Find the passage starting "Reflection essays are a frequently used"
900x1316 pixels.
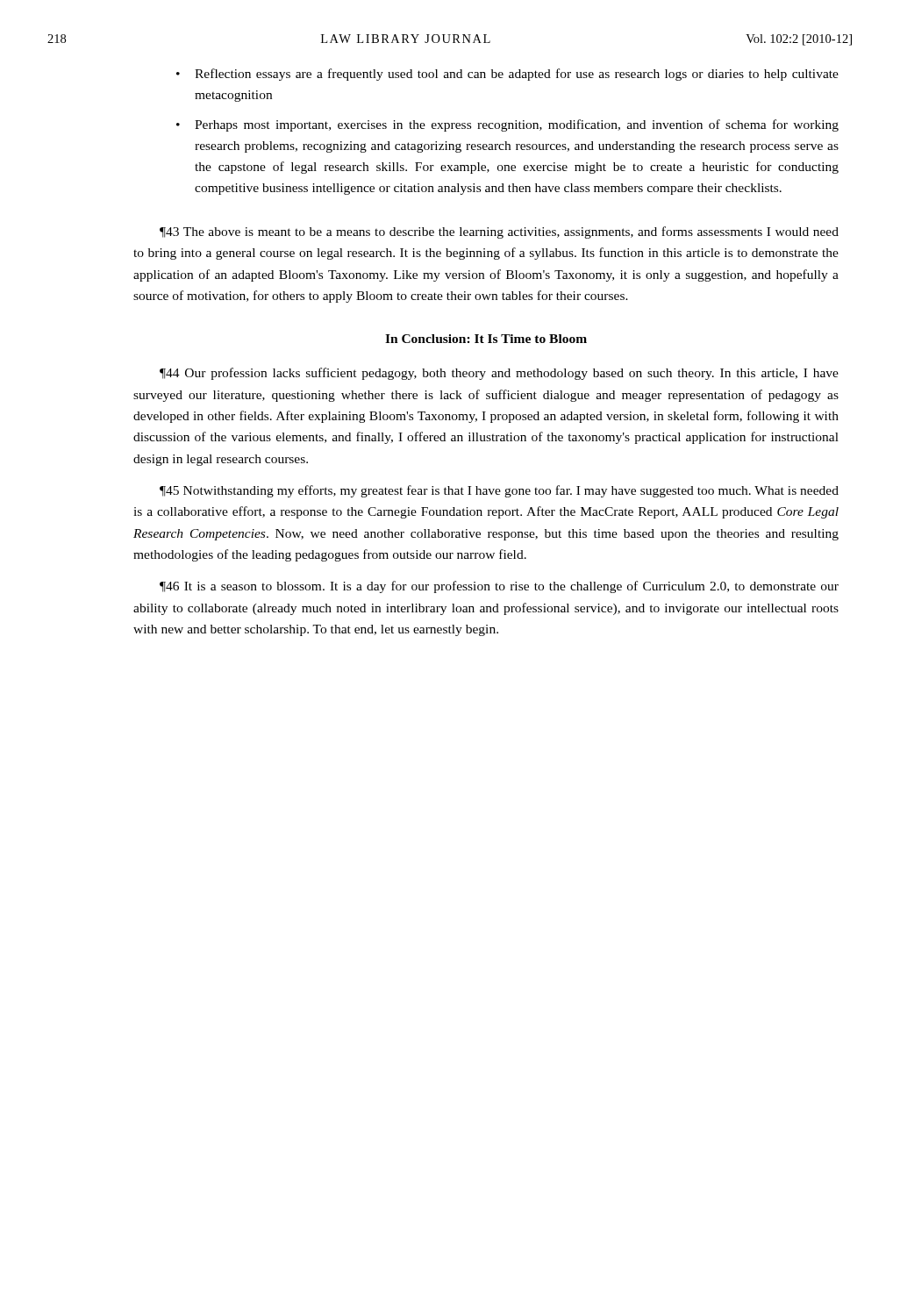point(517,84)
